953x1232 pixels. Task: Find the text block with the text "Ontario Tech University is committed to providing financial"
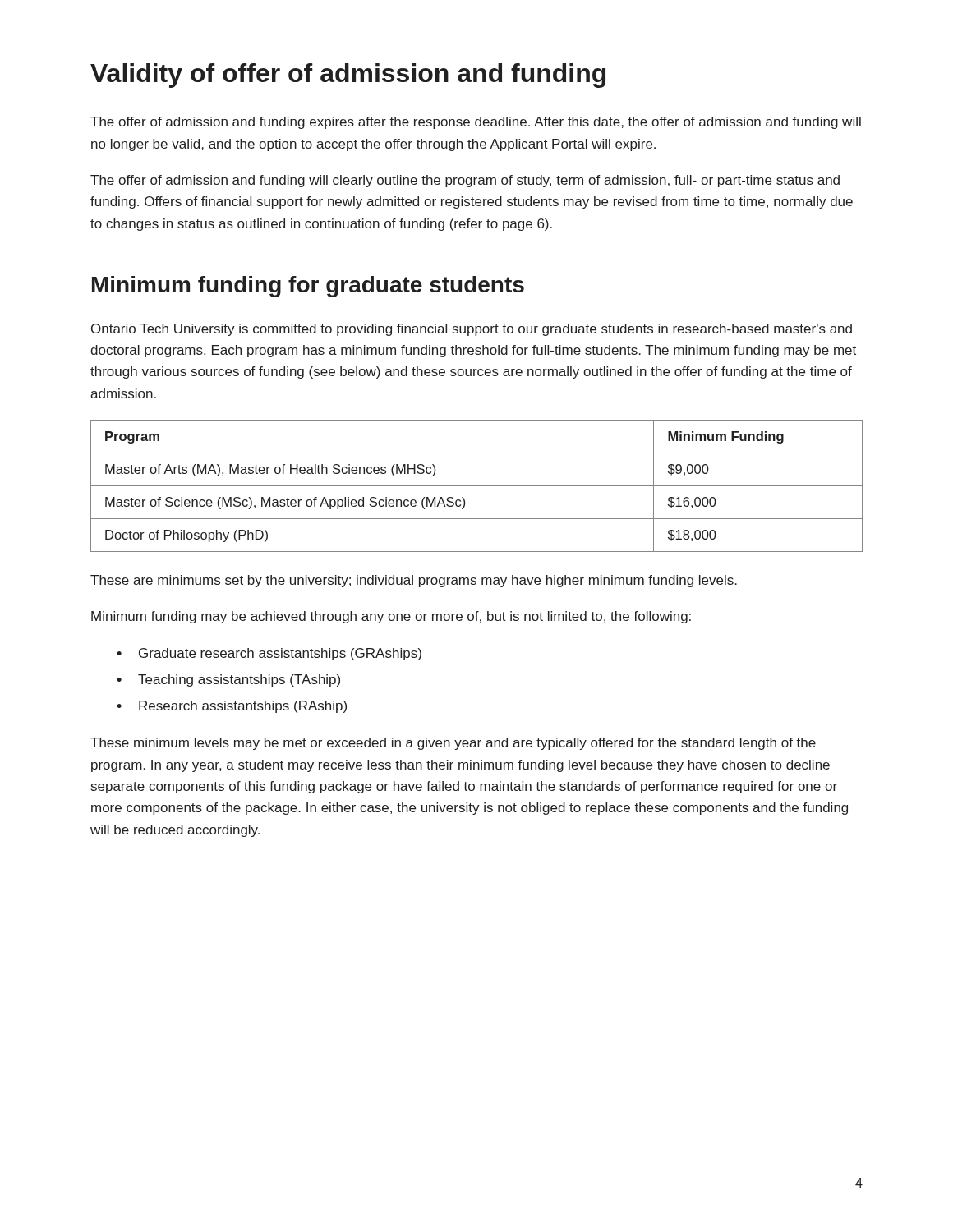point(473,361)
